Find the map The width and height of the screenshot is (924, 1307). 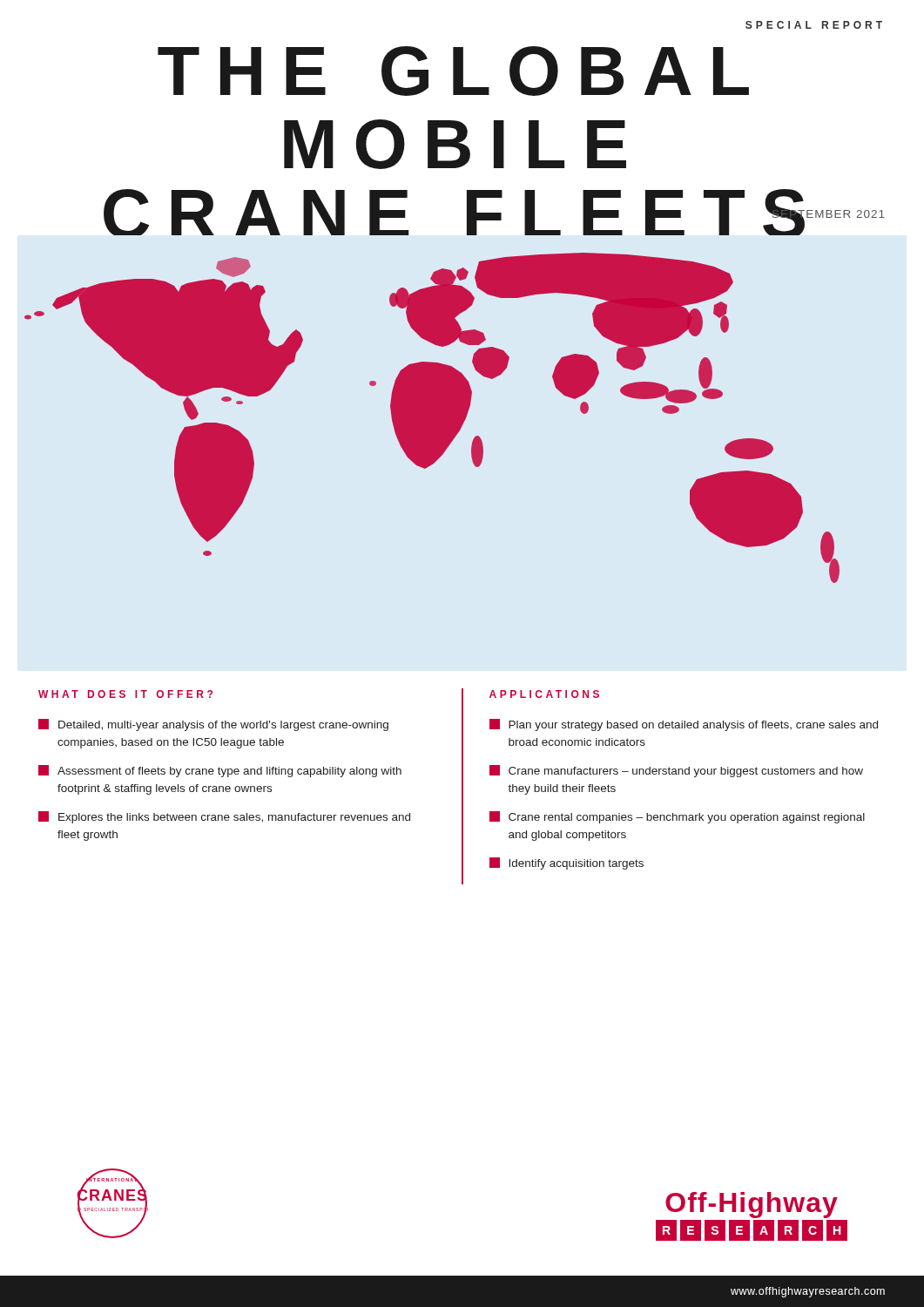click(x=462, y=453)
